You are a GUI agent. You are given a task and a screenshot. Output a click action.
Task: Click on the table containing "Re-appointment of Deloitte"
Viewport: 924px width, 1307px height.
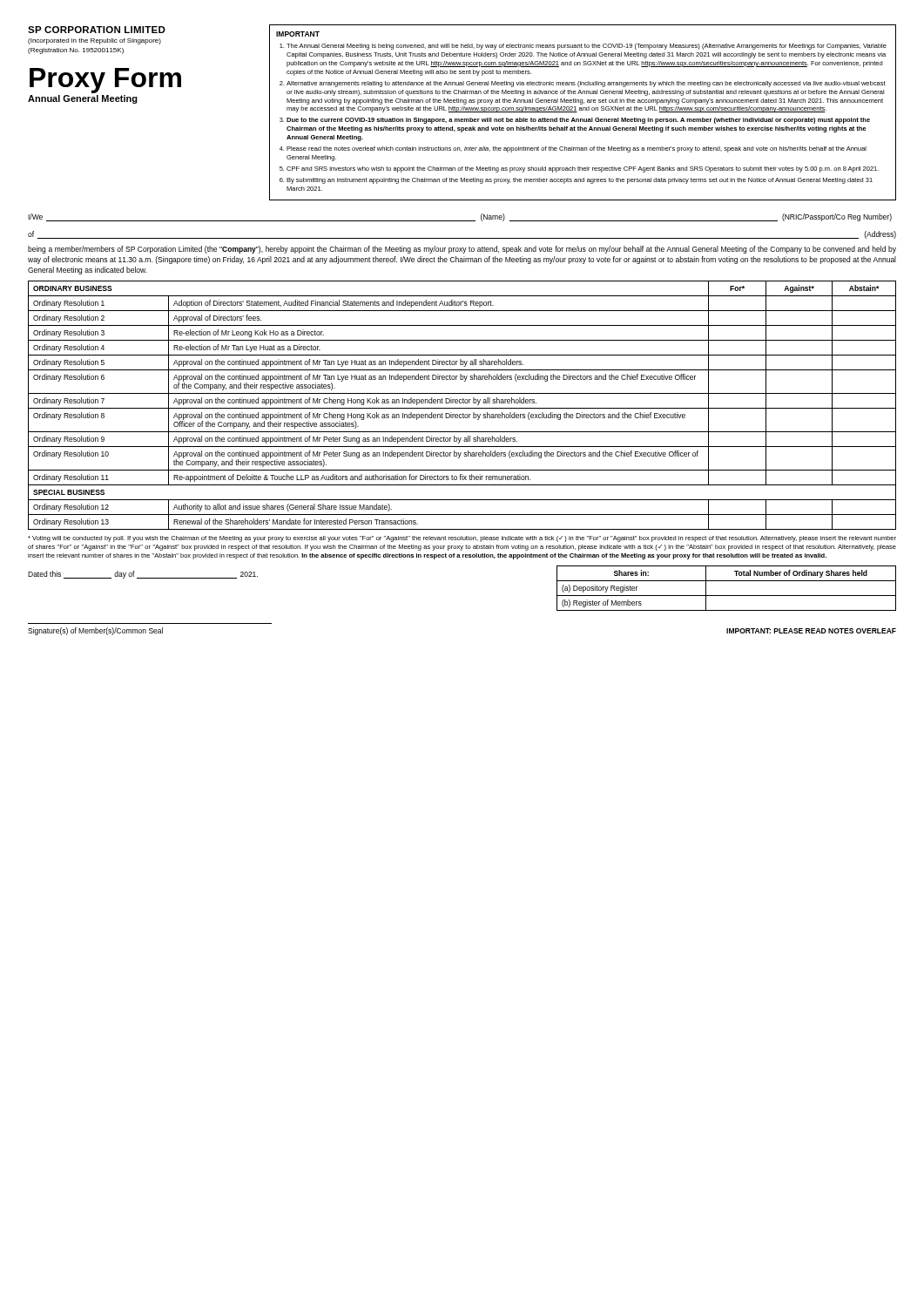pyautogui.click(x=462, y=405)
